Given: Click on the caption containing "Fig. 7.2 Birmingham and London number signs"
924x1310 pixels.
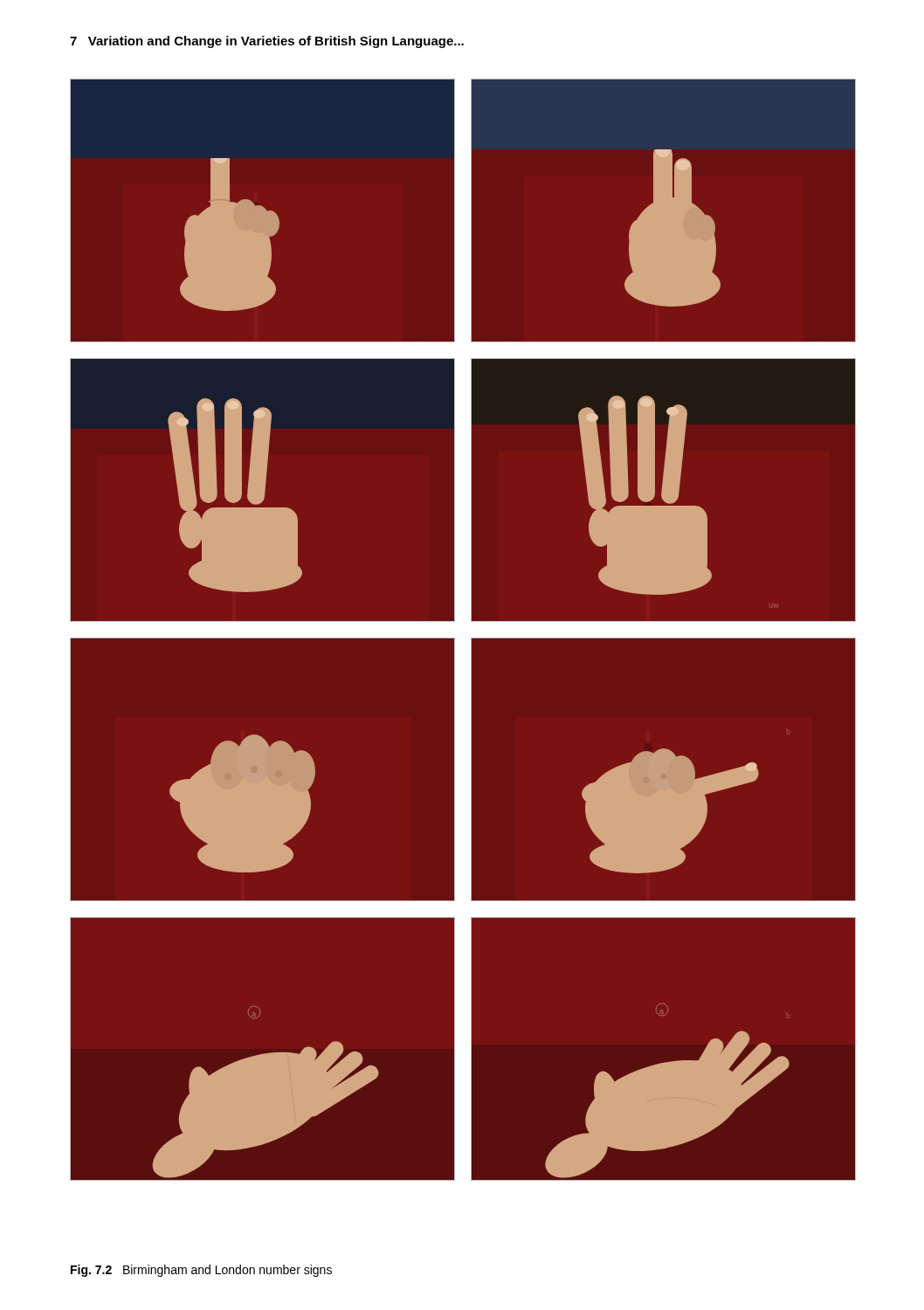Looking at the screenshot, I should pyautogui.click(x=201, y=1270).
